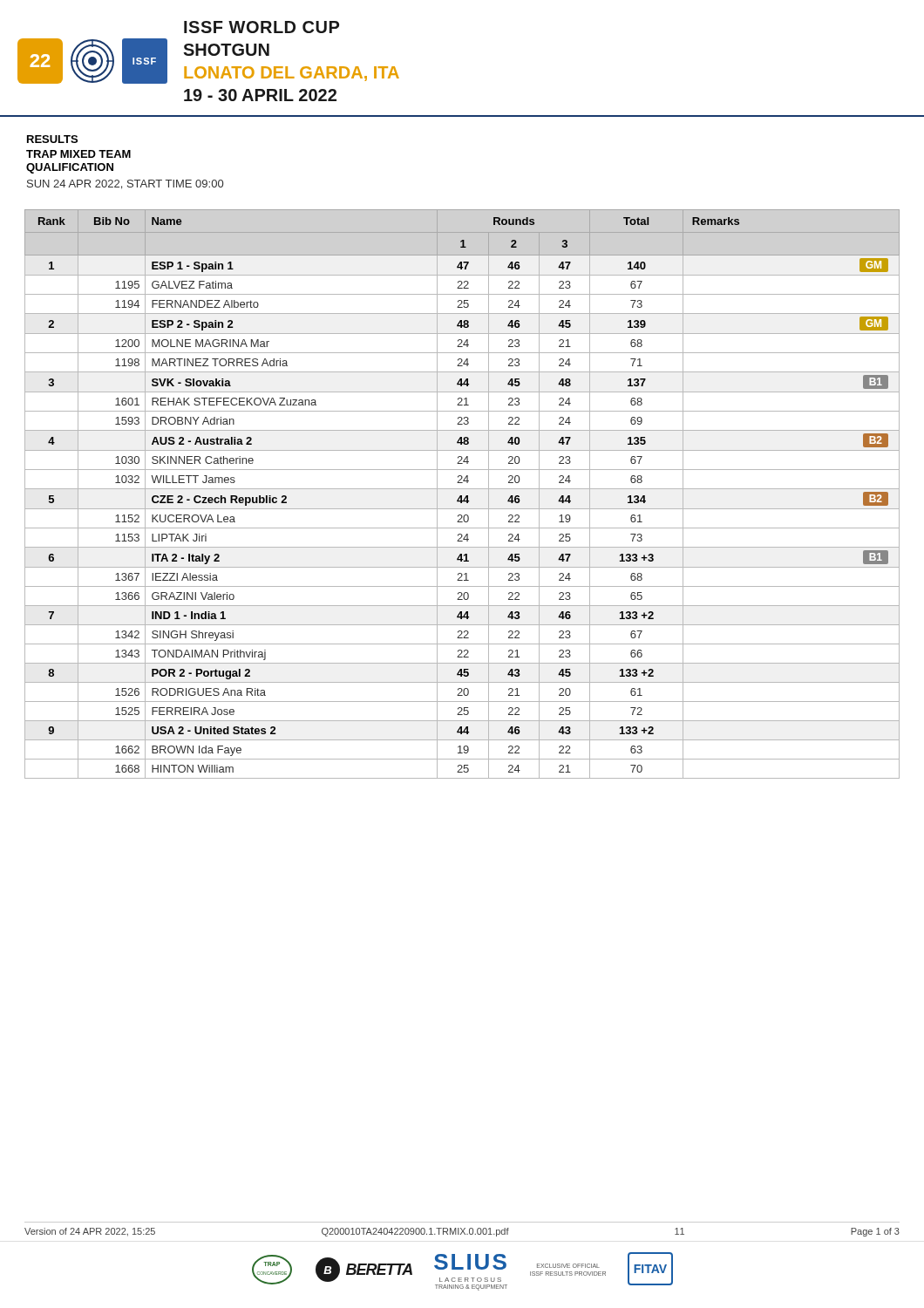The image size is (924, 1308).
Task: Click on the table containing "RODRIGUES Ana Rita"
Action: pyautogui.click(x=462, y=492)
